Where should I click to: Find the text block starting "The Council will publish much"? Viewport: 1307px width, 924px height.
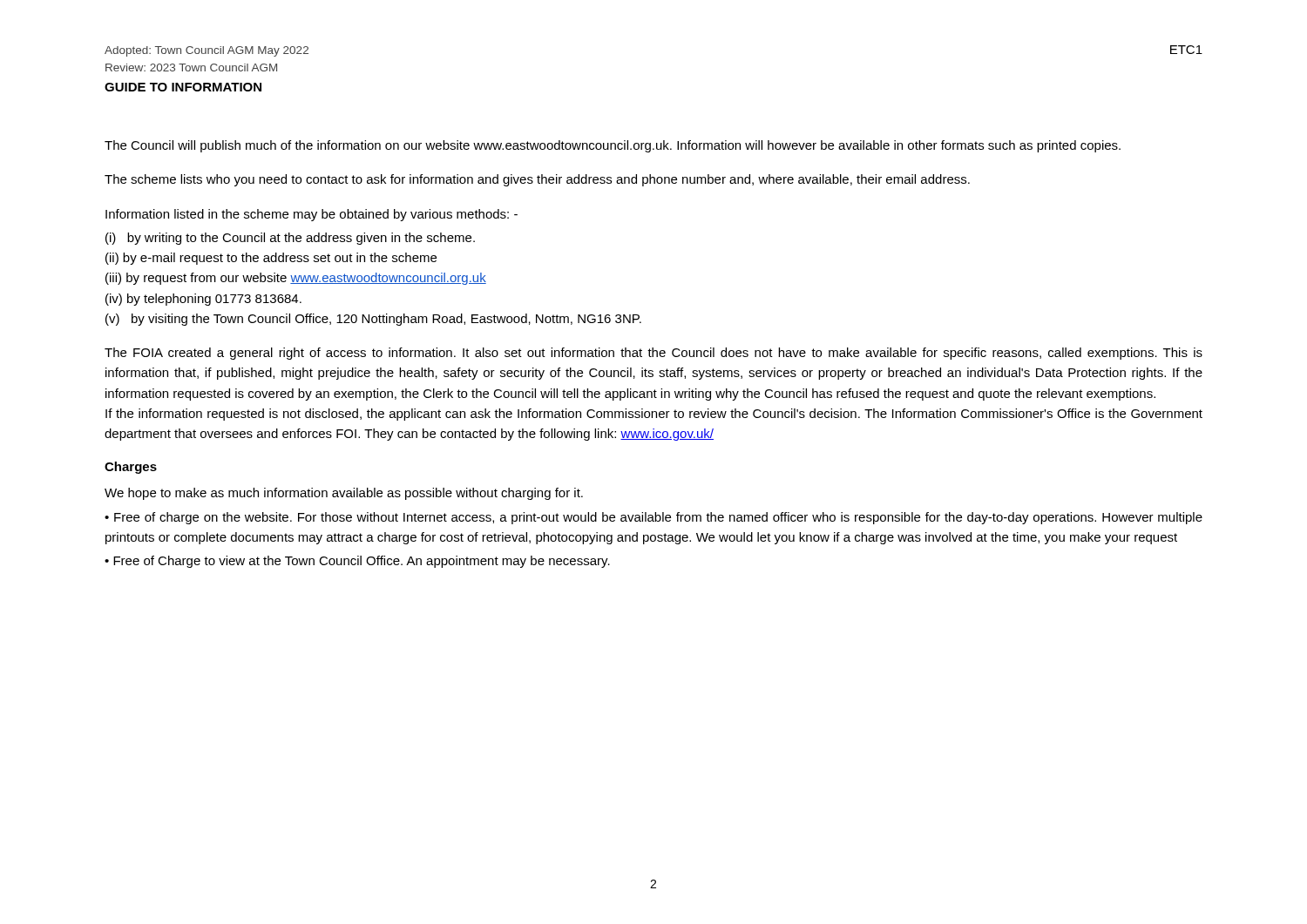(x=613, y=145)
